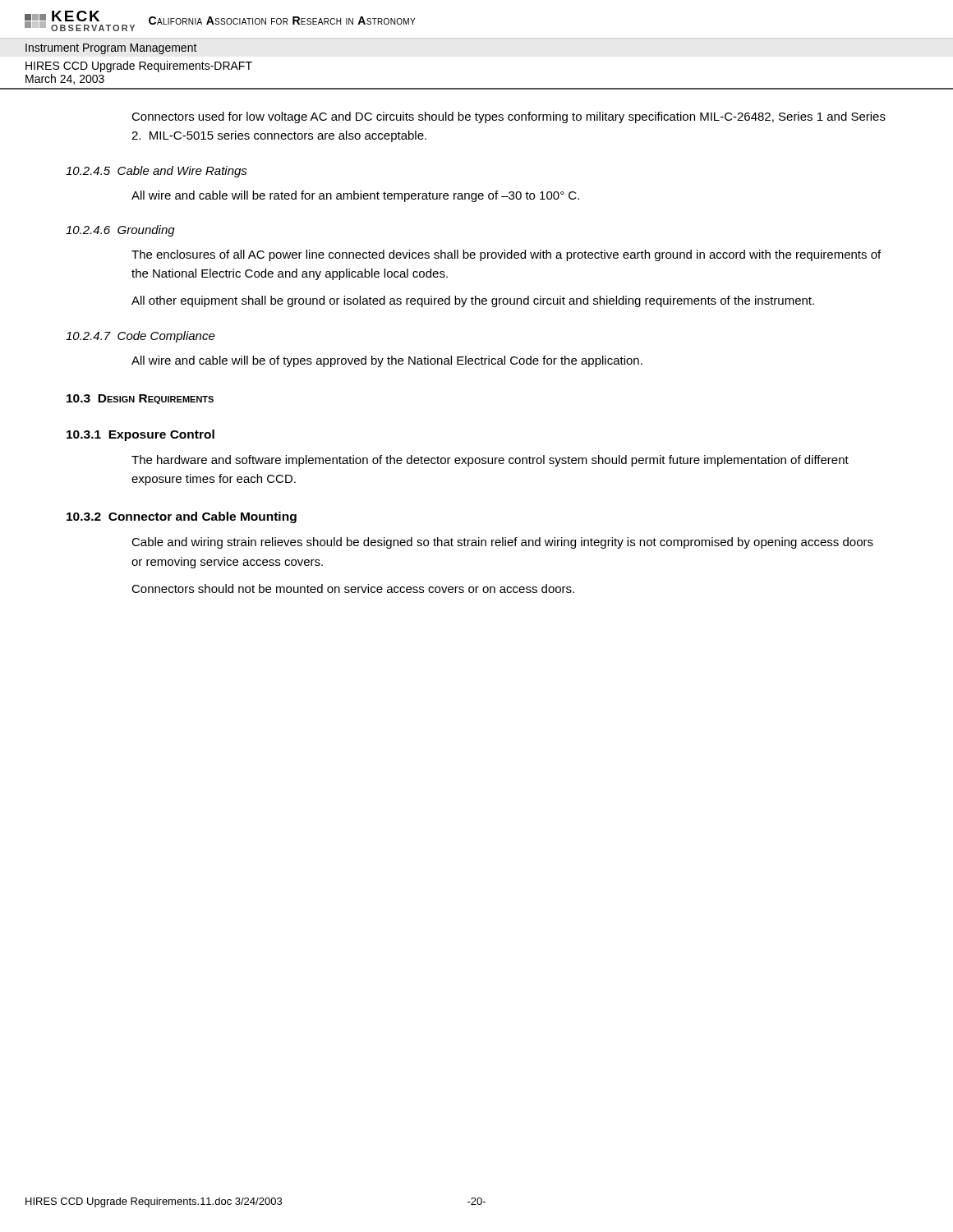953x1232 pixels.
Task: Click on the text block that says "The enclosures of"
Action: coord(509,264)
